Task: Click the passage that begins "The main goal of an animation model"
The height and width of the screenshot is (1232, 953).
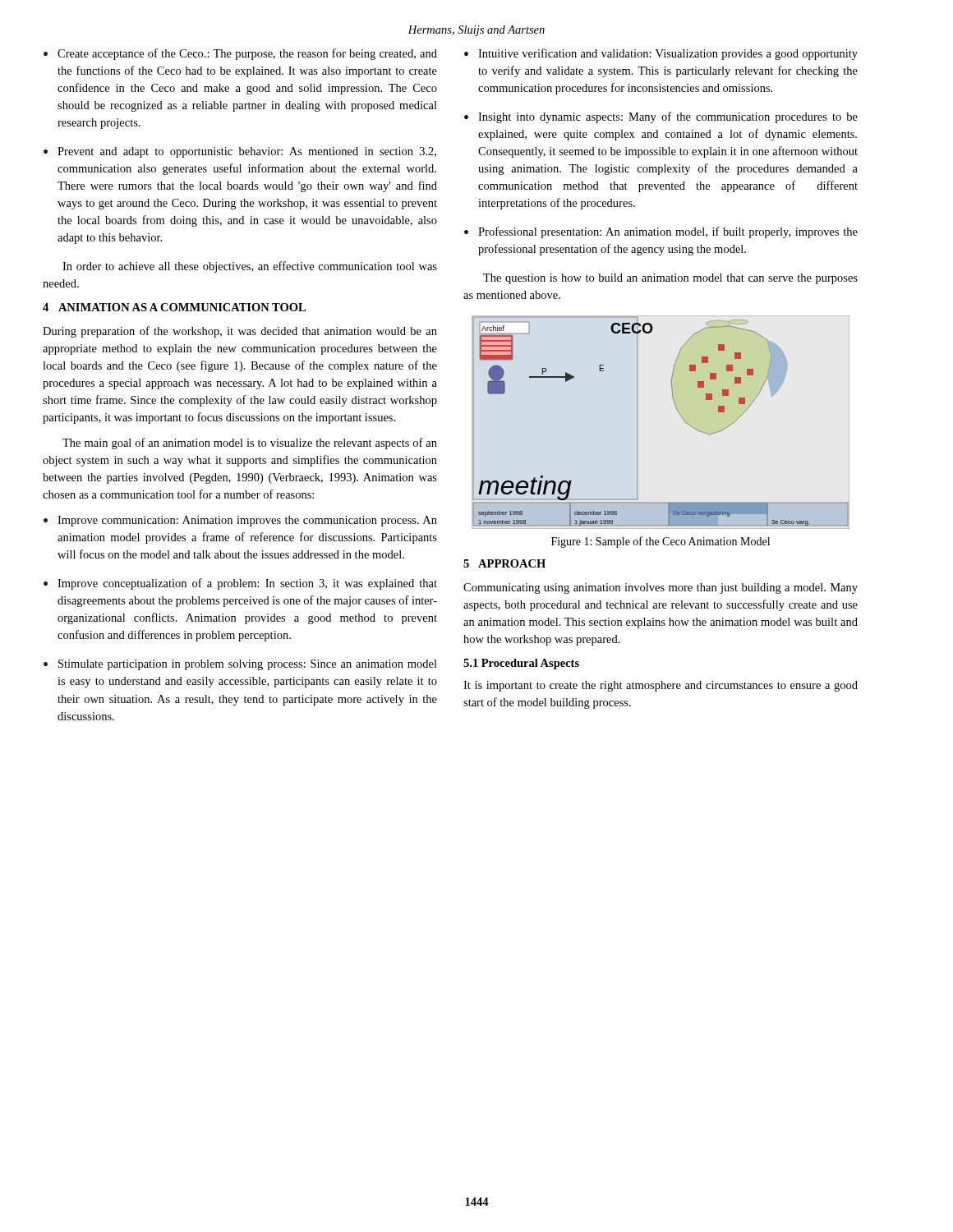Action: pyautogui.click(x=240, y=469)
